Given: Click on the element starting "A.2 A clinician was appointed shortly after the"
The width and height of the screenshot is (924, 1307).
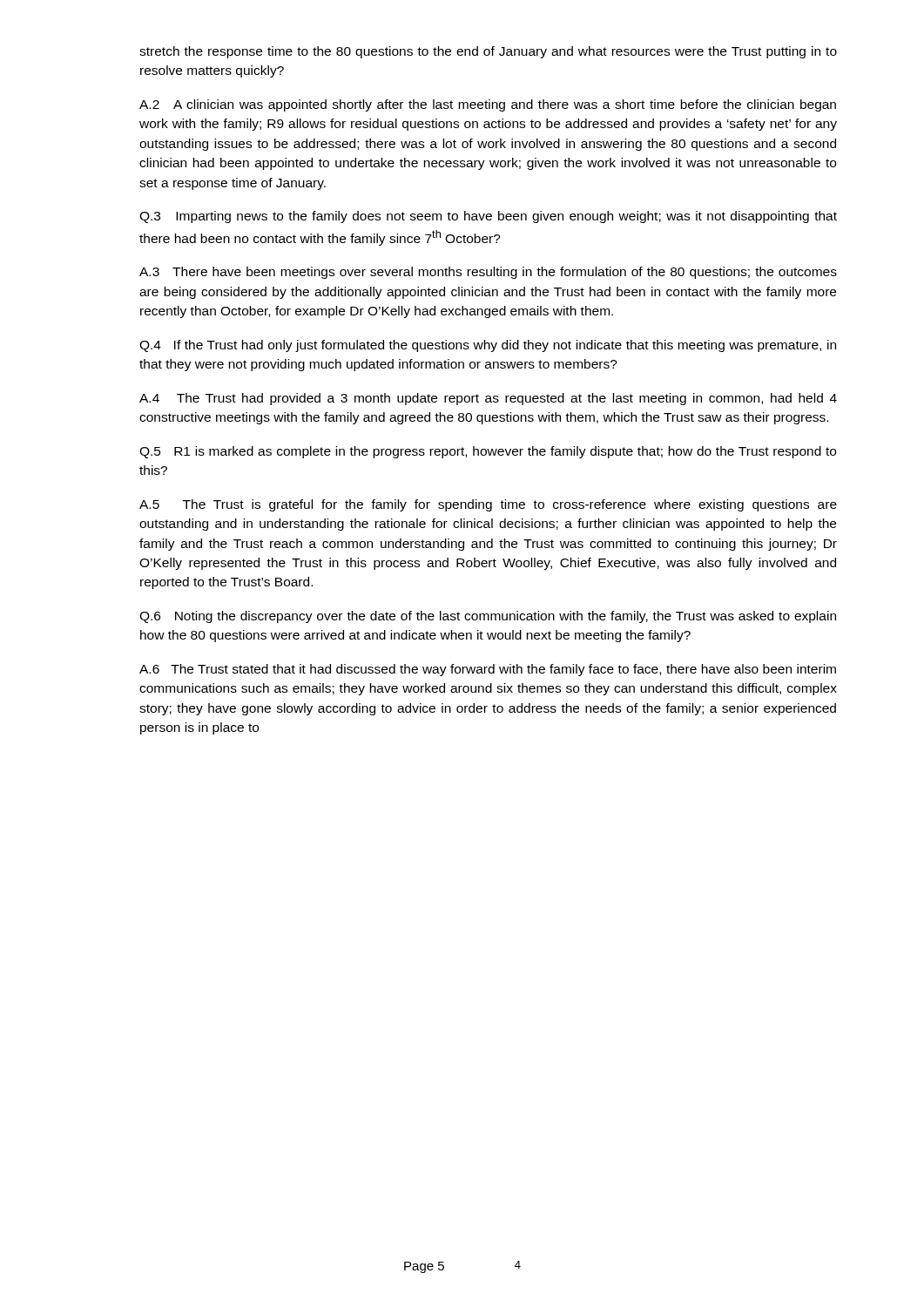Looking at the screenshot, I should 488,143.
